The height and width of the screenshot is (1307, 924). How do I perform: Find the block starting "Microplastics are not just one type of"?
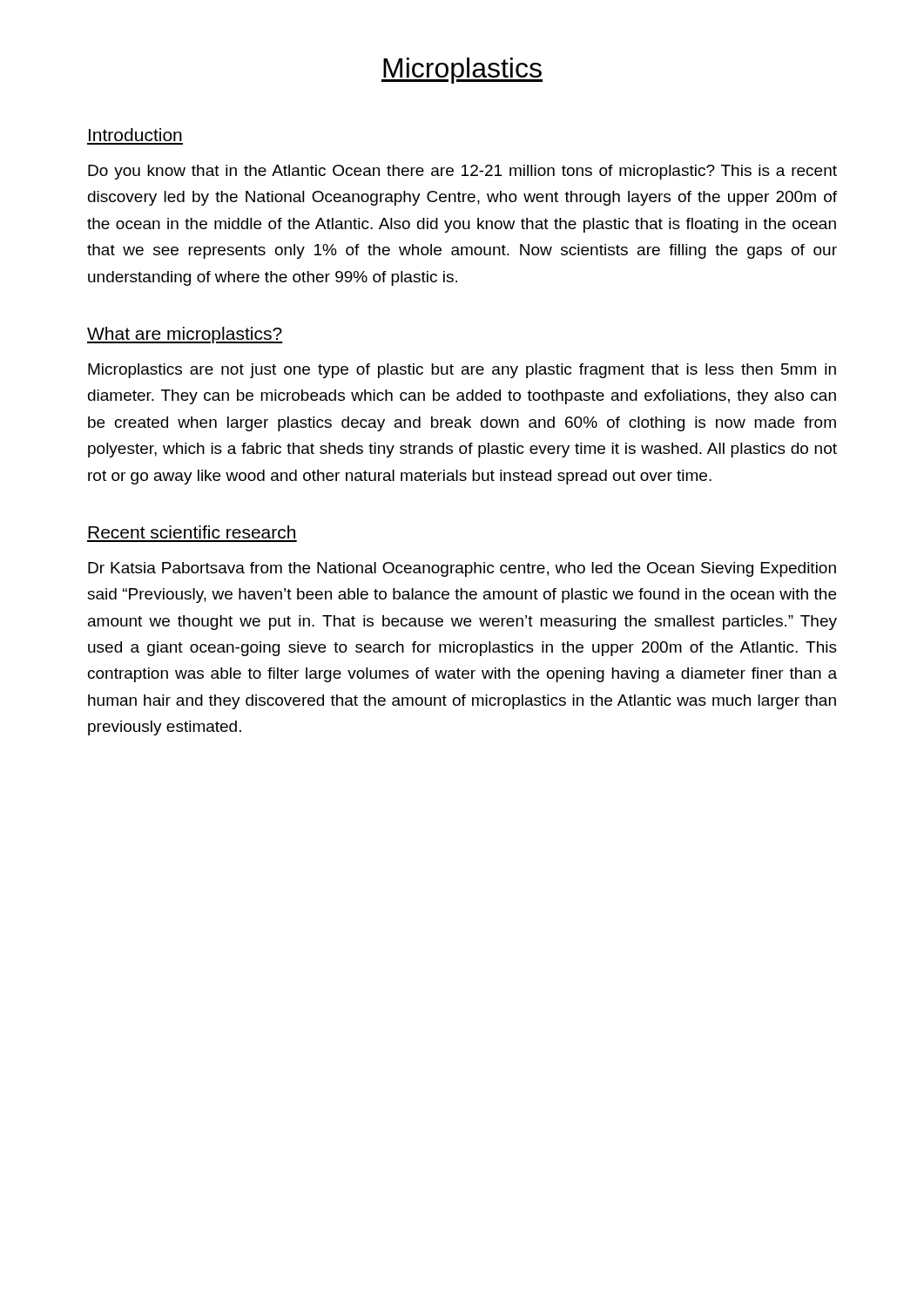point(462,422)
